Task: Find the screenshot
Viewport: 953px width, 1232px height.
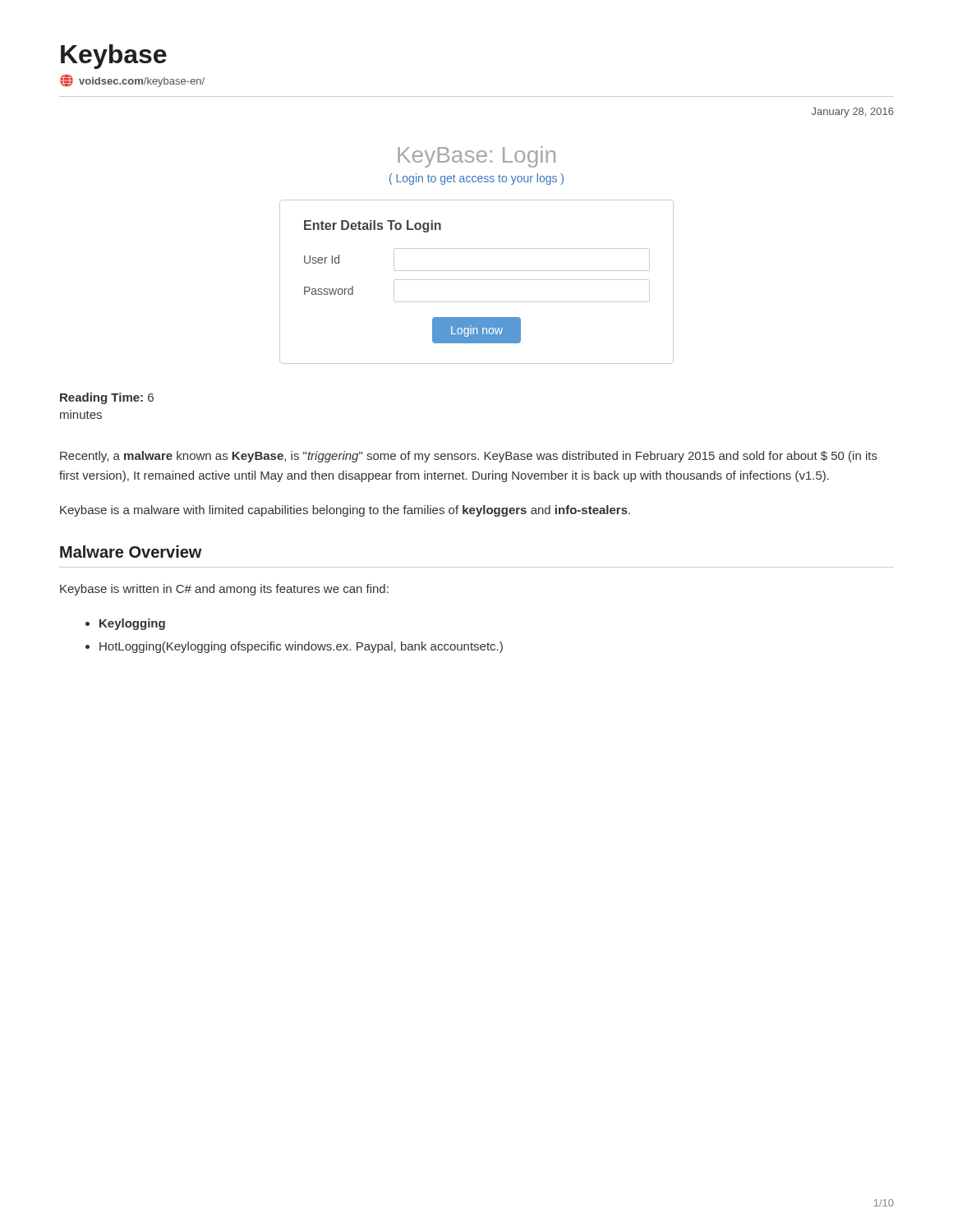Action: (x=476, y=253)
